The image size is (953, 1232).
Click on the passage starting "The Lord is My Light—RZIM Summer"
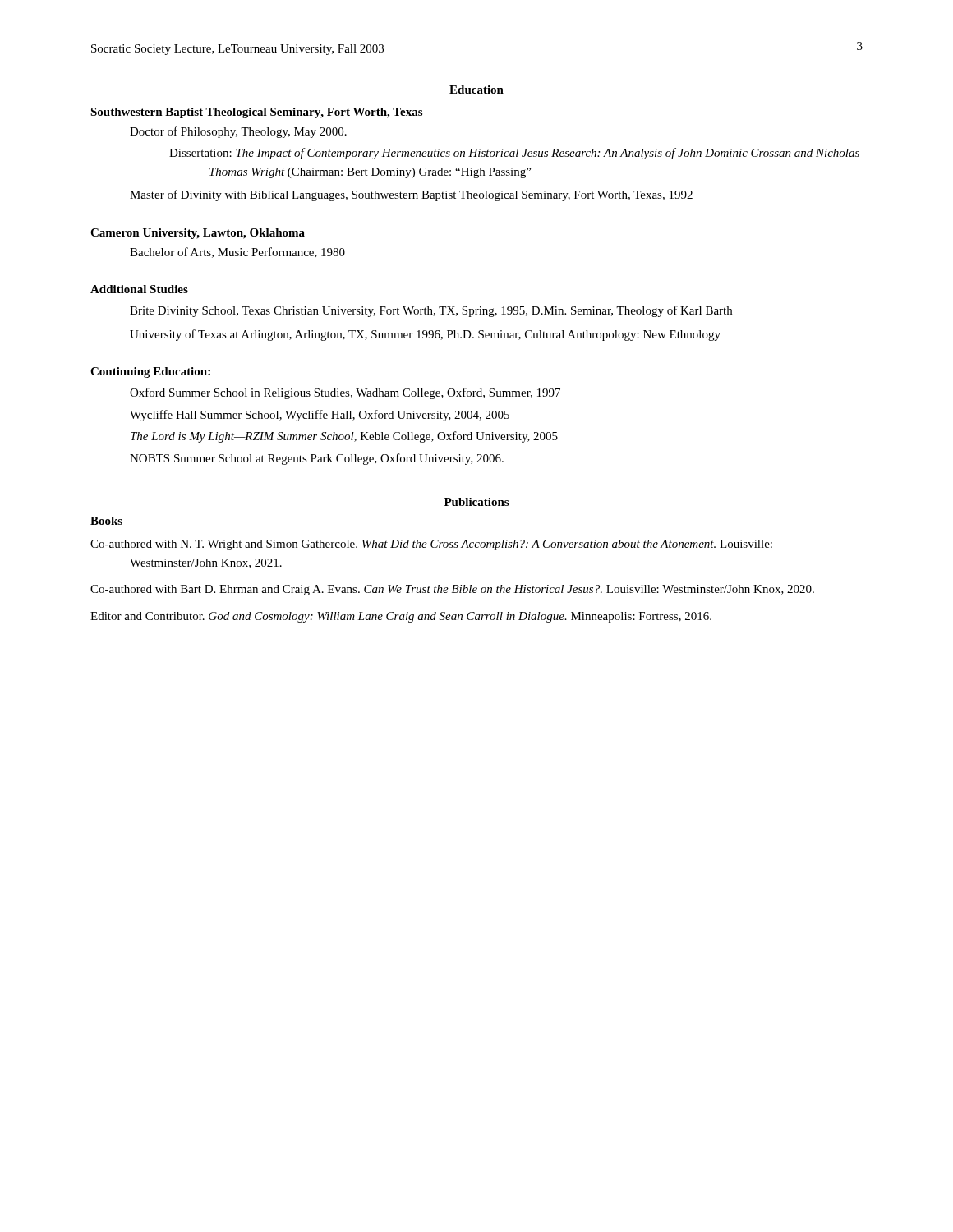pos(344,436)
